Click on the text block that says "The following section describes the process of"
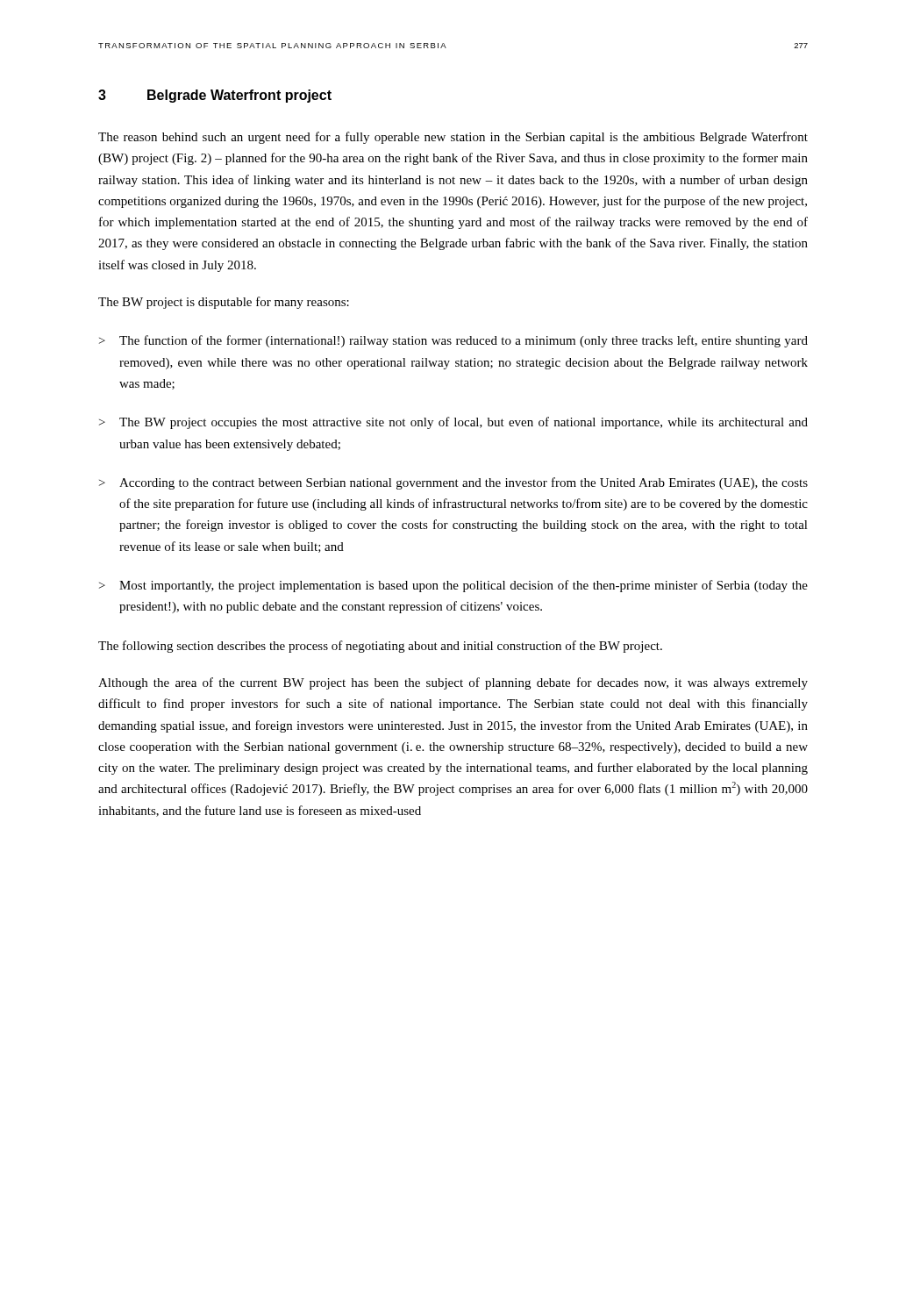906x1316 pixels. point(381,645)
